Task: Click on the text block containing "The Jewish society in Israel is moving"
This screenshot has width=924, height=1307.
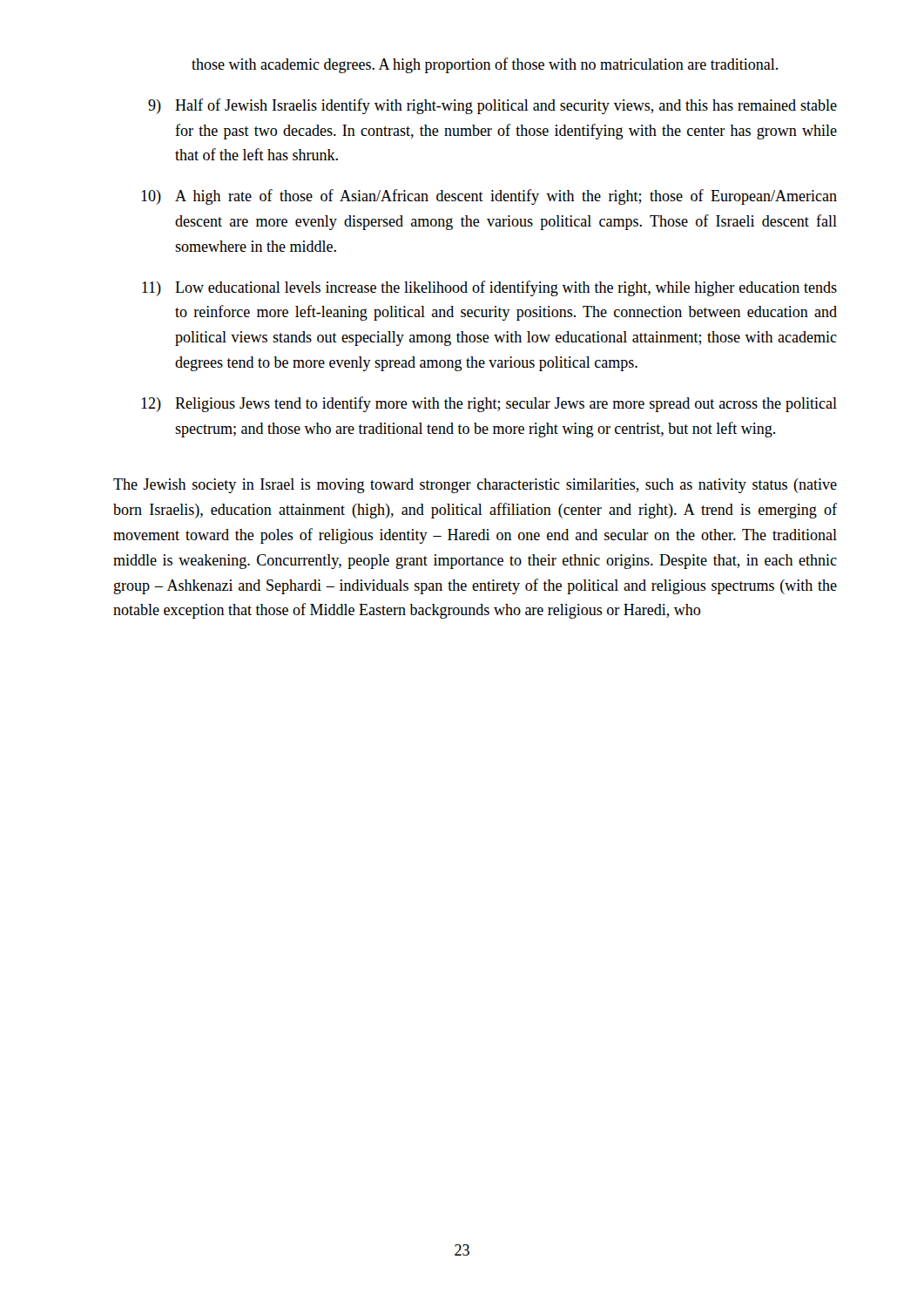Action: pyautogui.click(x=475, y=548)
